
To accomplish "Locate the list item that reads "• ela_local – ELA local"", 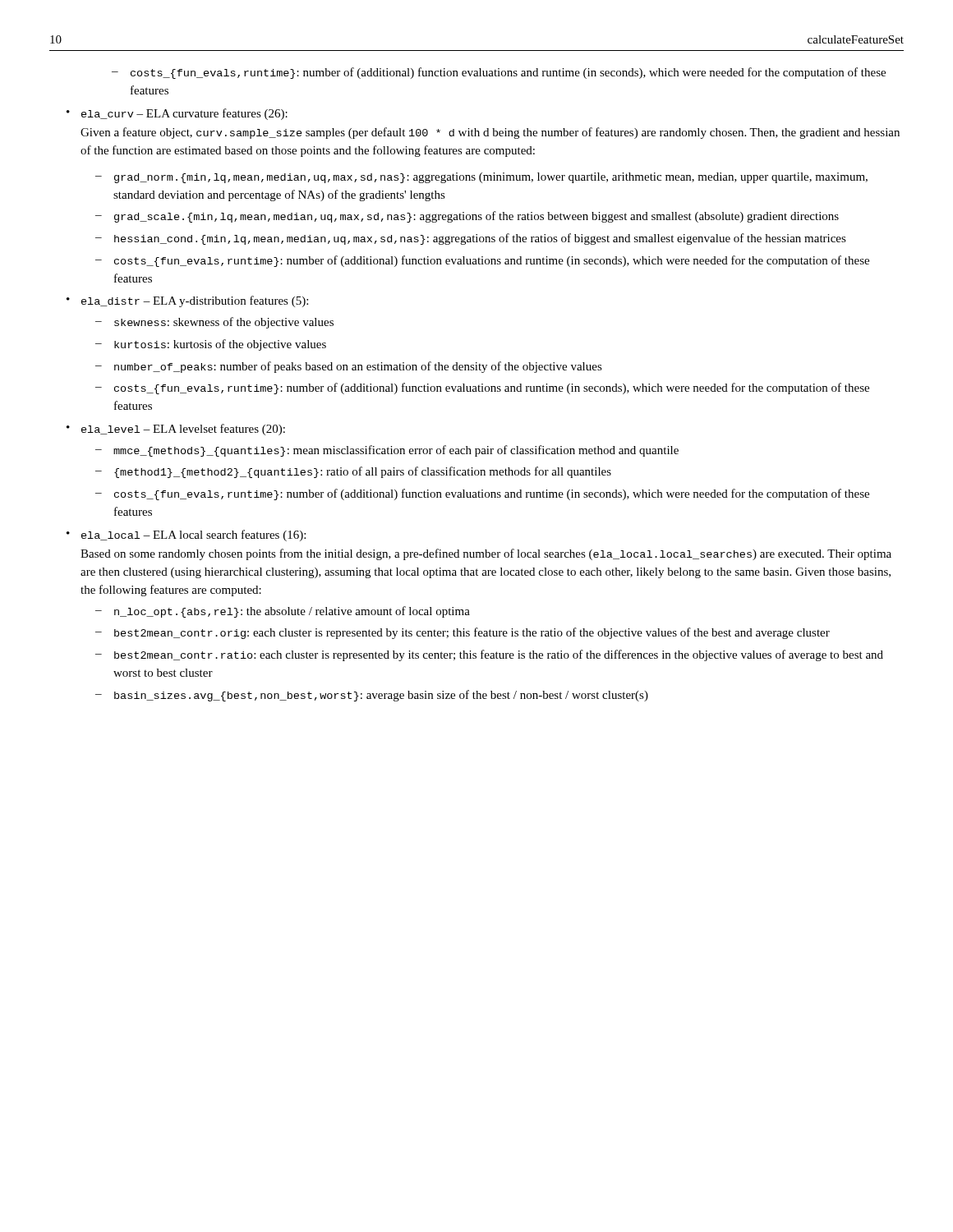I will click(x=485, y=563).
